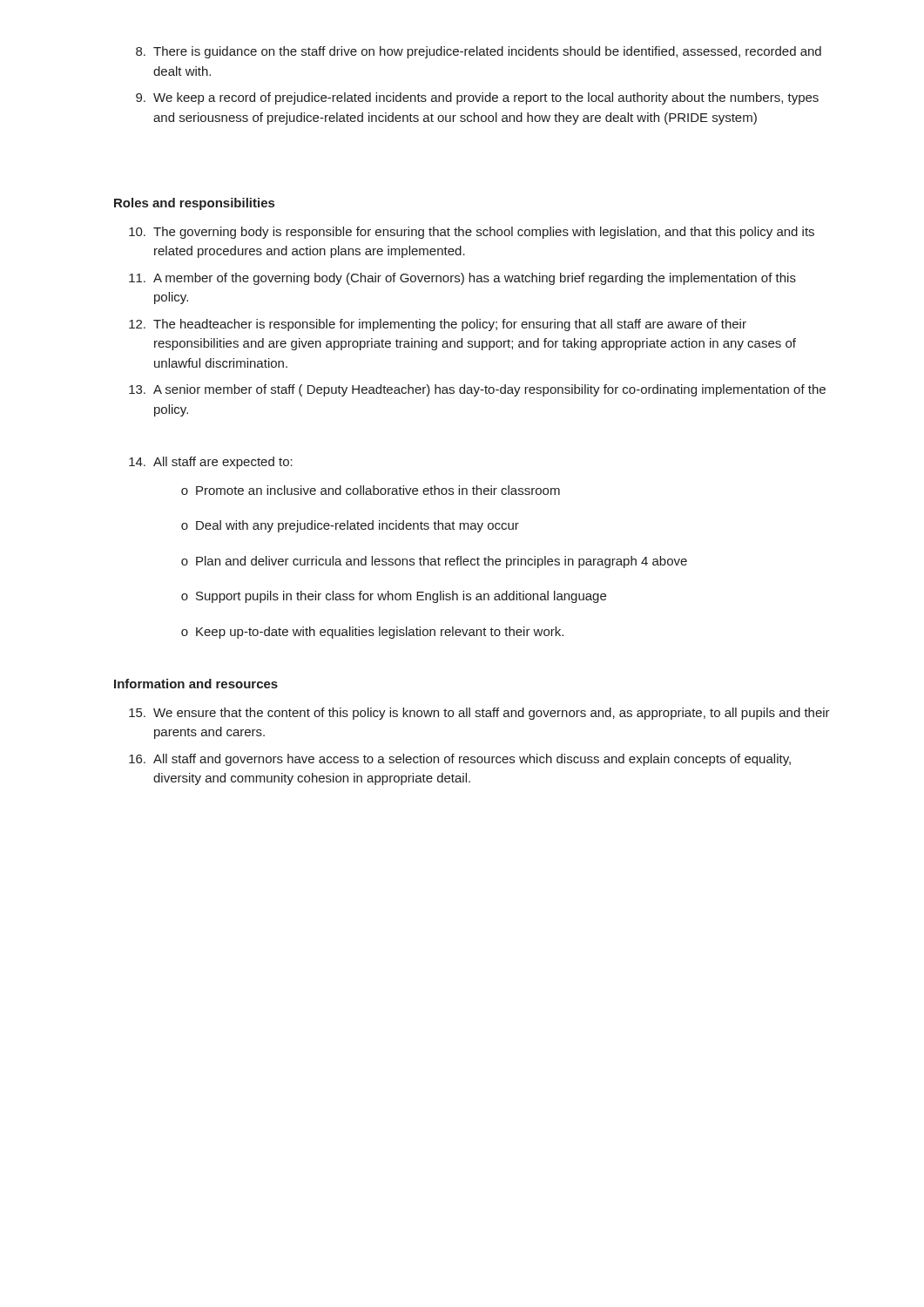Select the block starting "o Promote an"
This screenshot has width=924, height=1307.
[499, 490]
